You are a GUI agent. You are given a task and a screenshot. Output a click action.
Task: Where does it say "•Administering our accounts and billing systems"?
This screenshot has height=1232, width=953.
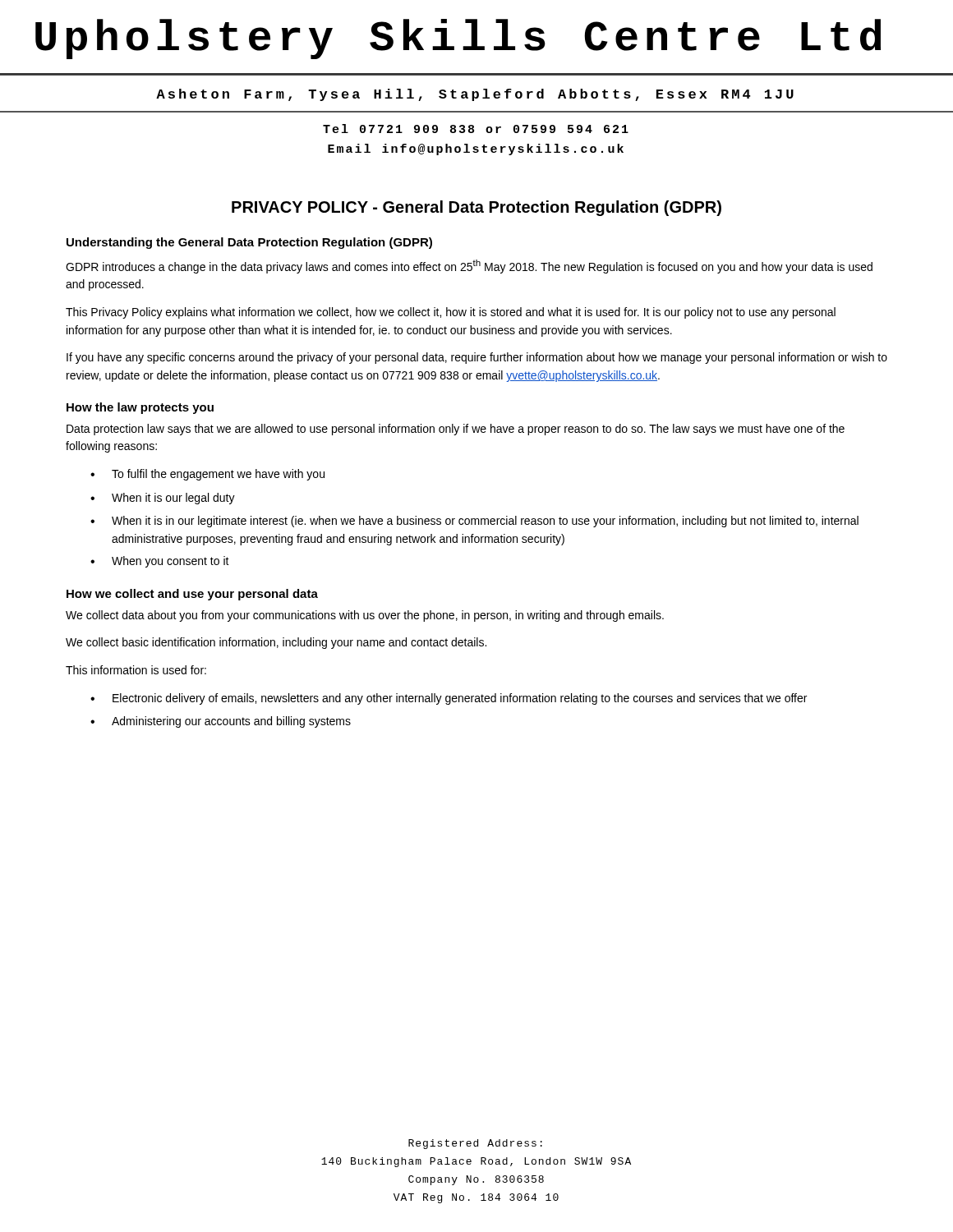(221, 722)
